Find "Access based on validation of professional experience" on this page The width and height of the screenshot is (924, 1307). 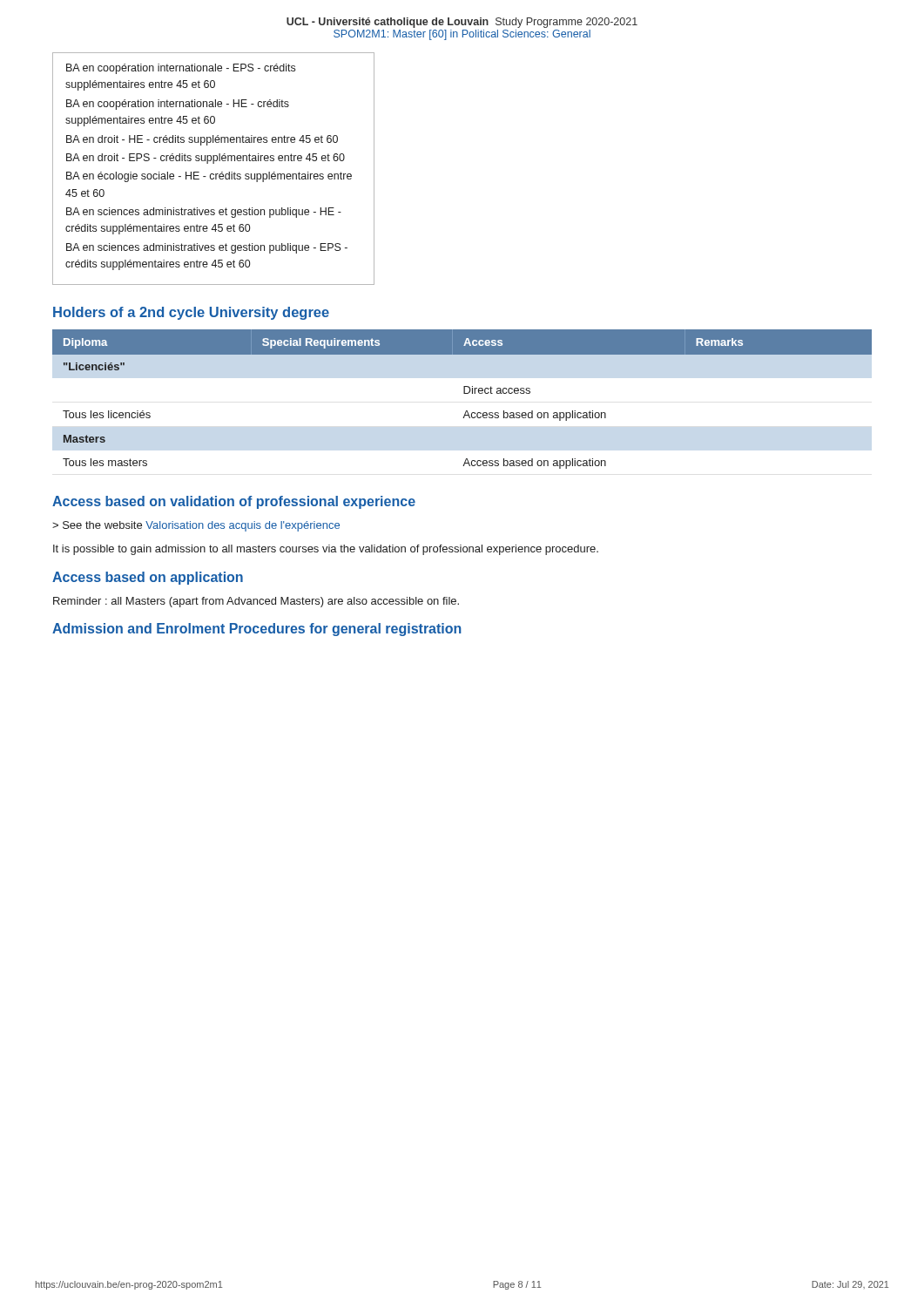click(234, 501)
